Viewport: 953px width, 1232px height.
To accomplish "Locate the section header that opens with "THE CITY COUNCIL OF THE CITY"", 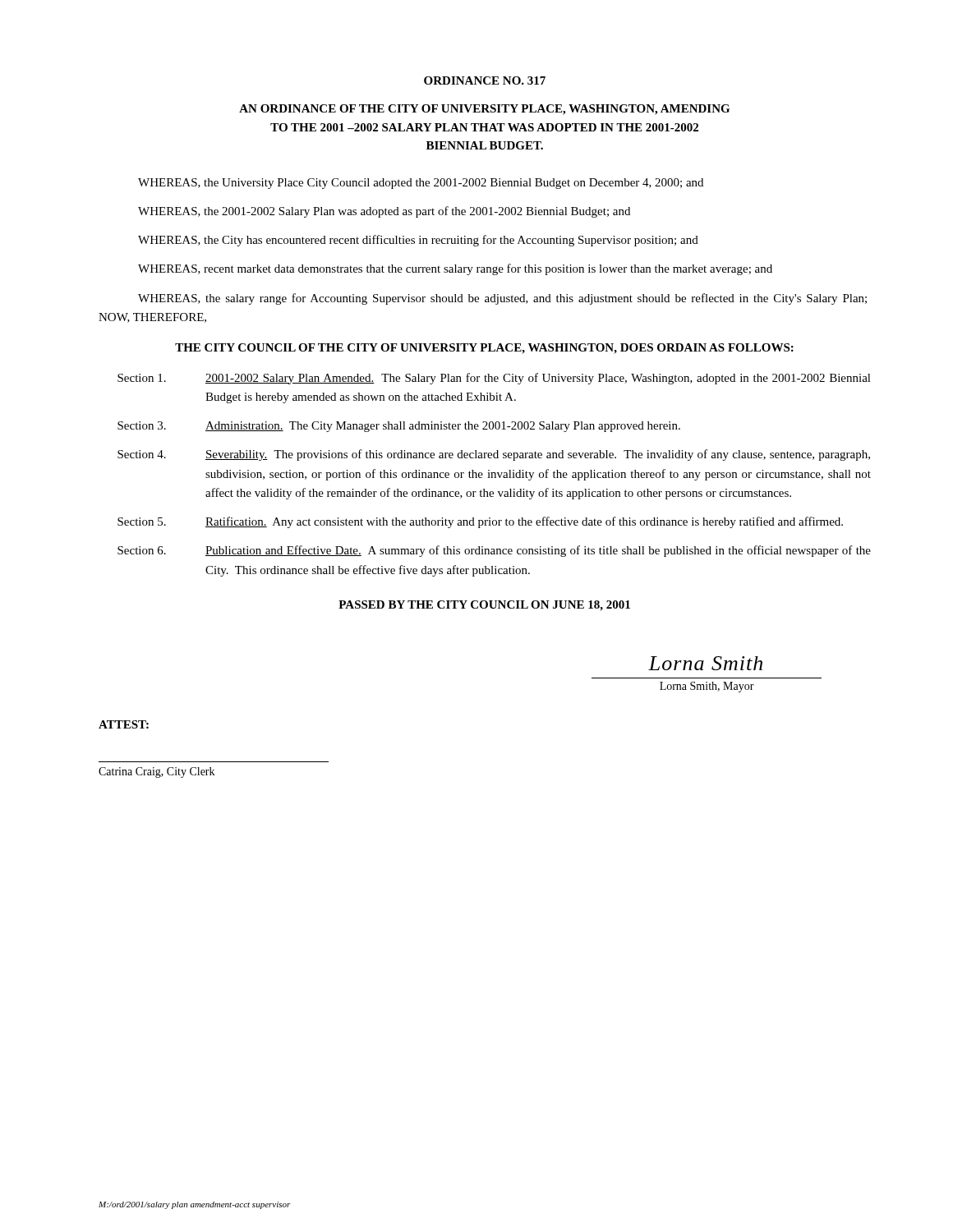I will pos(485,347).
